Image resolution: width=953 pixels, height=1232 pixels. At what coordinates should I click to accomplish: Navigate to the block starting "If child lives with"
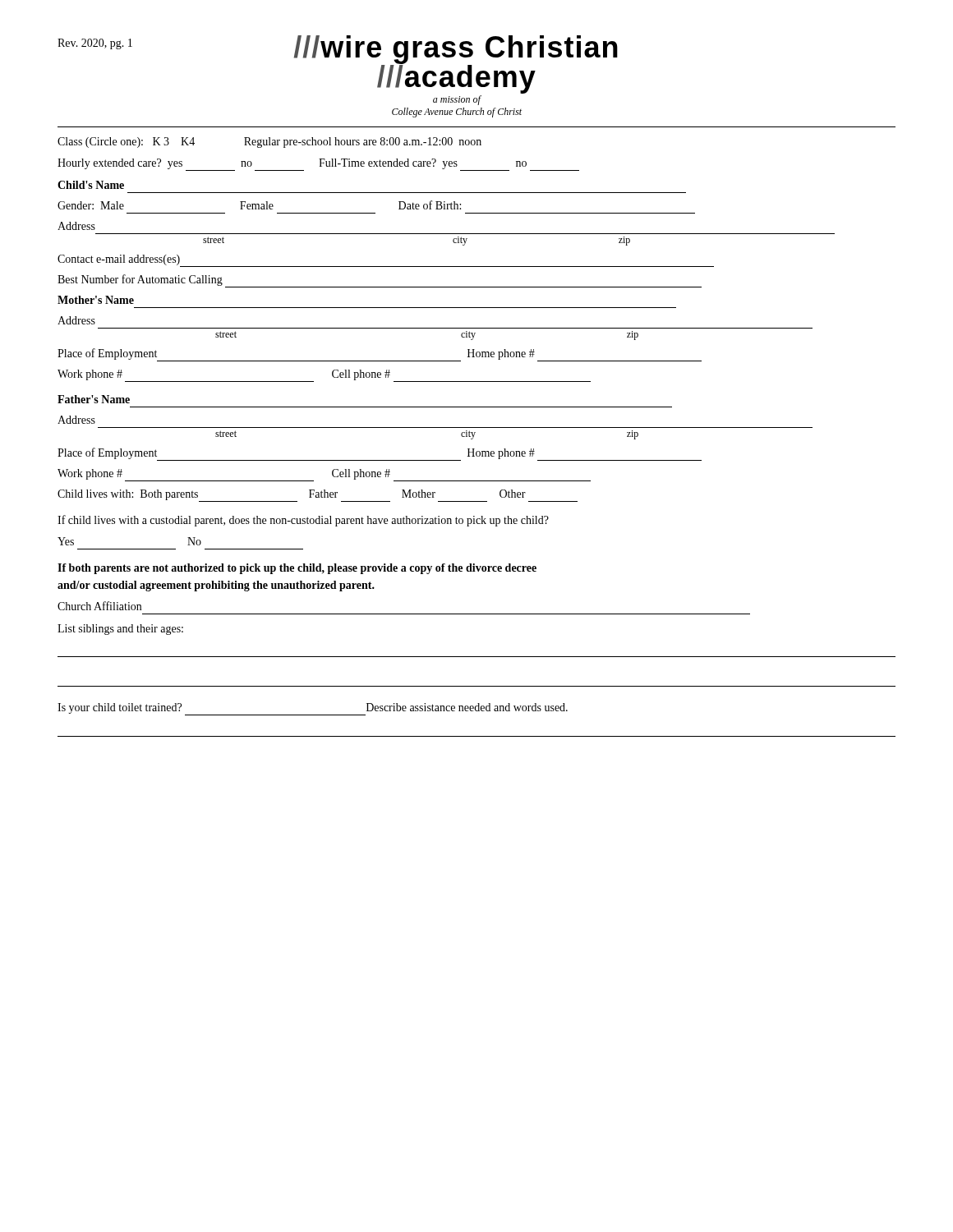click(303, 520)
